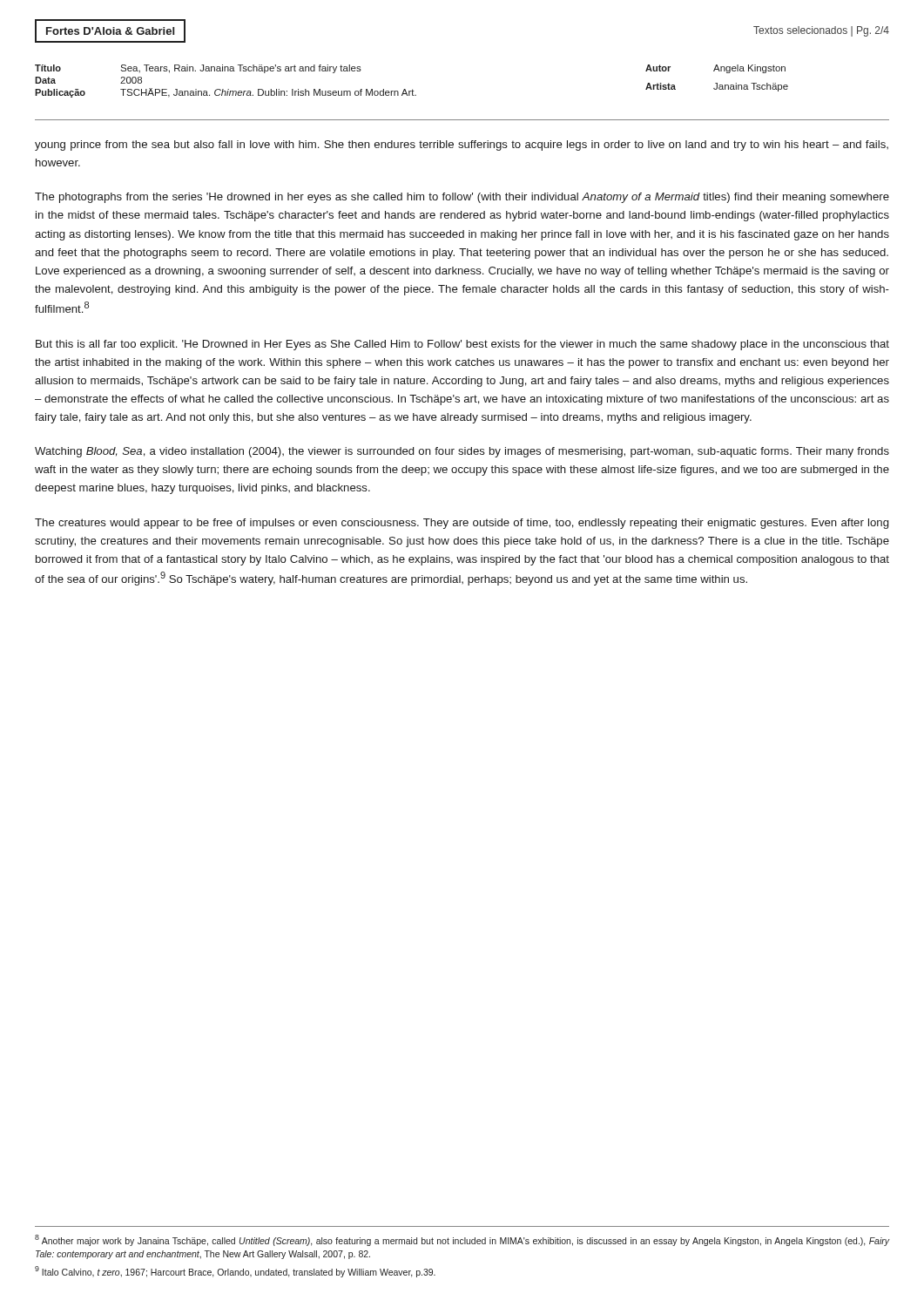Find the footnote that says "8 Another major work by Janaina"

(462, 1246)
